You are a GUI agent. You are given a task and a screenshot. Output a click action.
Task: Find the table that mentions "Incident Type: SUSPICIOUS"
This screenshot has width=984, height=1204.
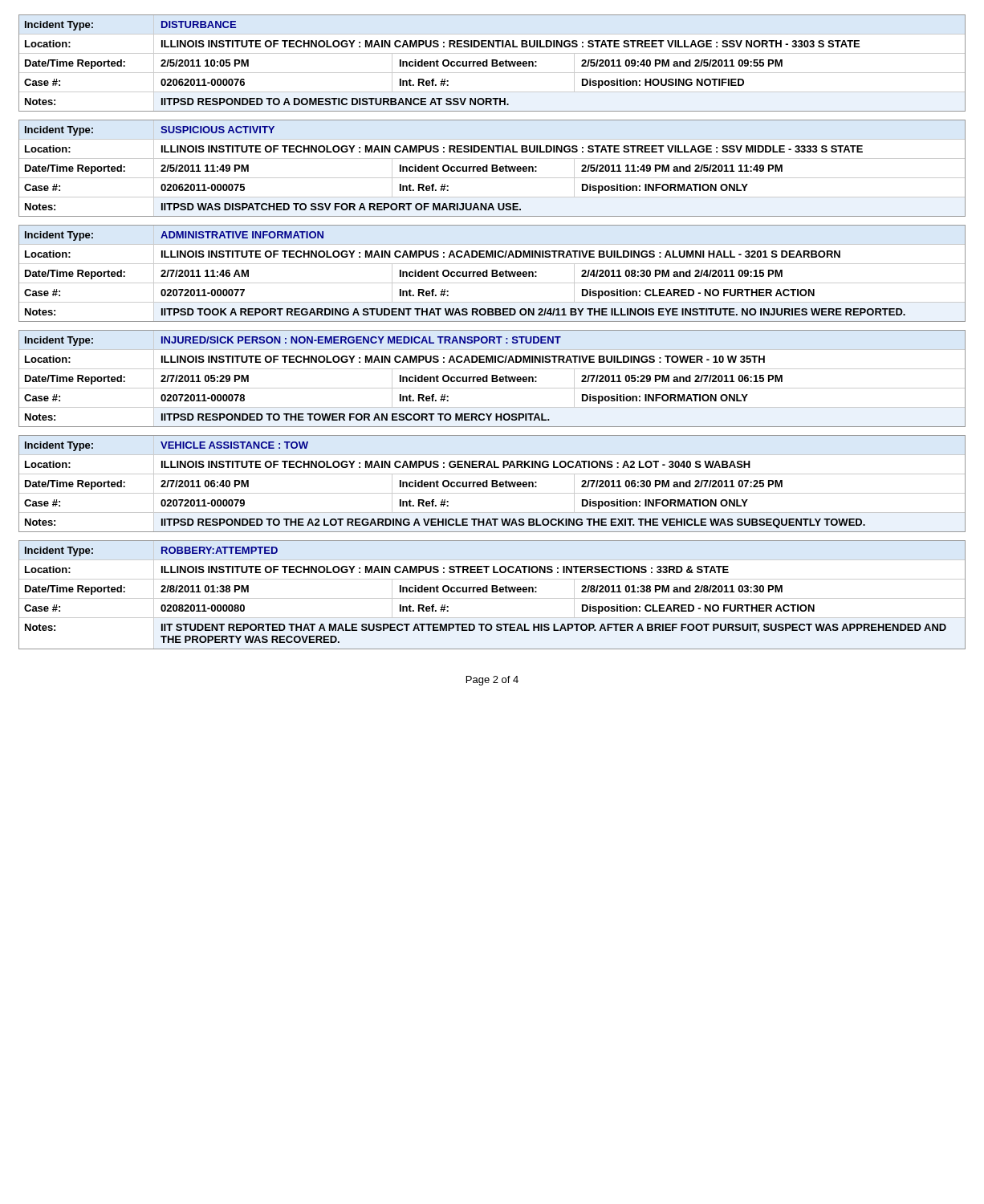(492, 168)
